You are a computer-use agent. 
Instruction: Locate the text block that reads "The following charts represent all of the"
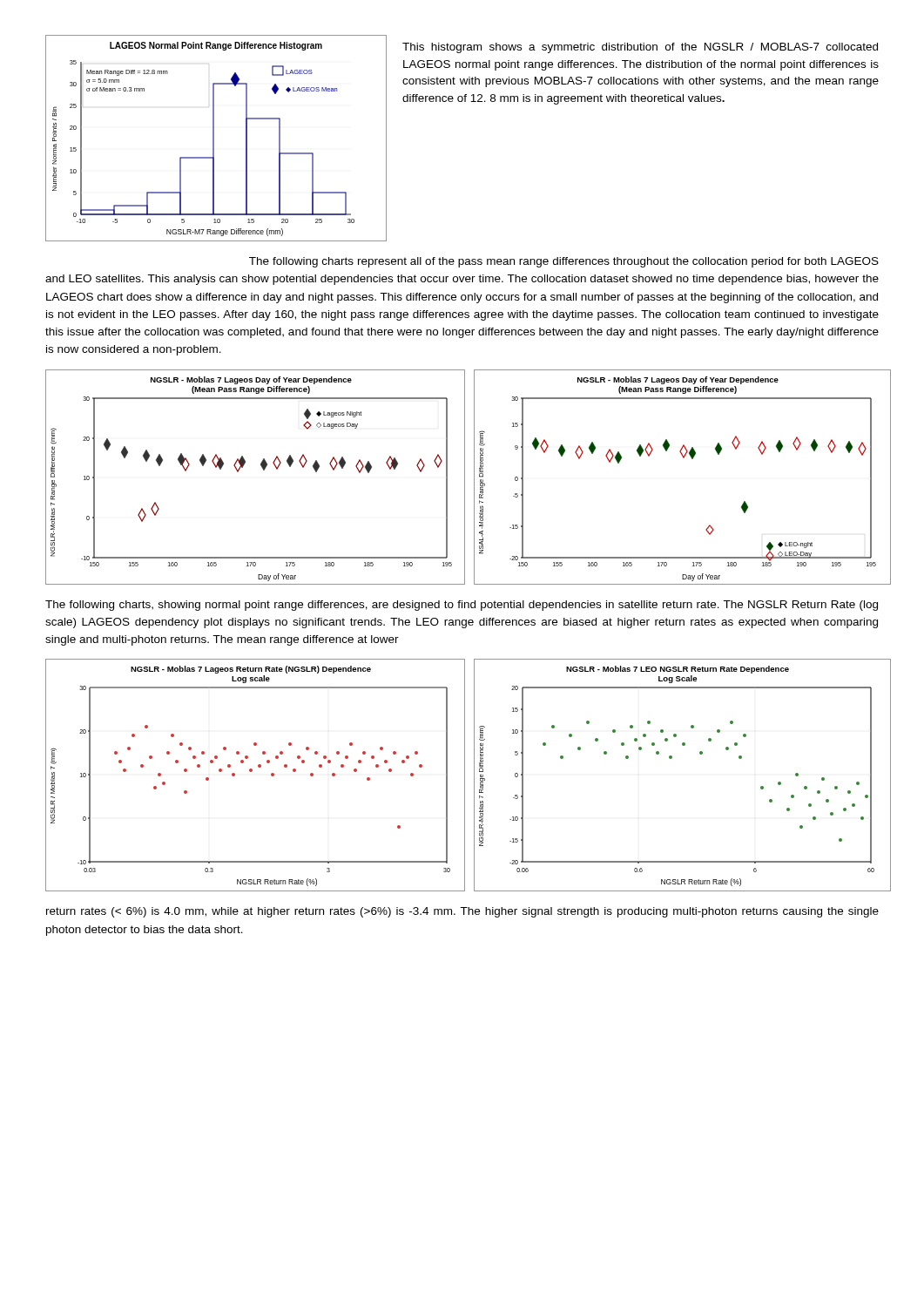(462, 305)
